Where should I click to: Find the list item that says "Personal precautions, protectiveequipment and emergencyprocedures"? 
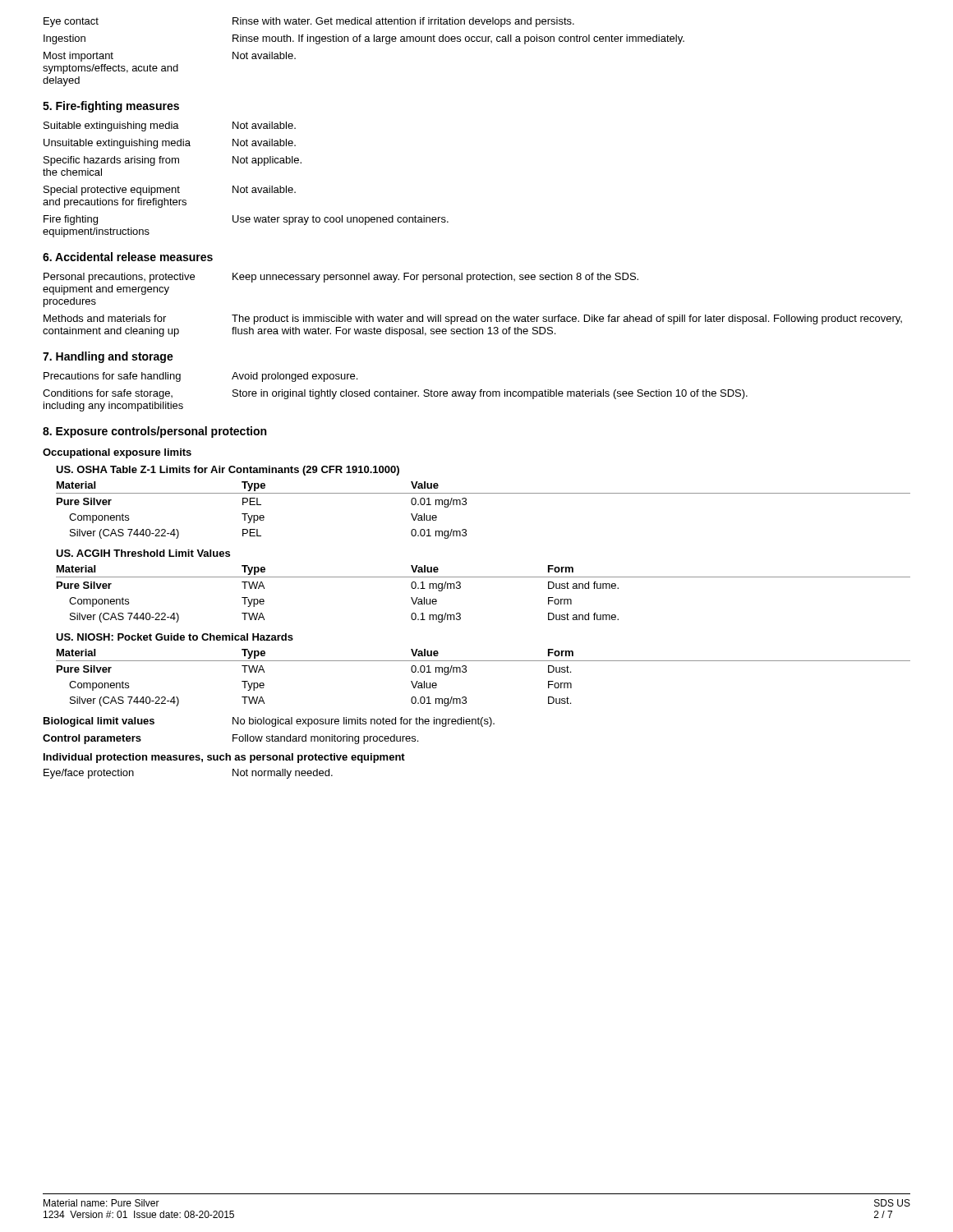pos(476,289)
